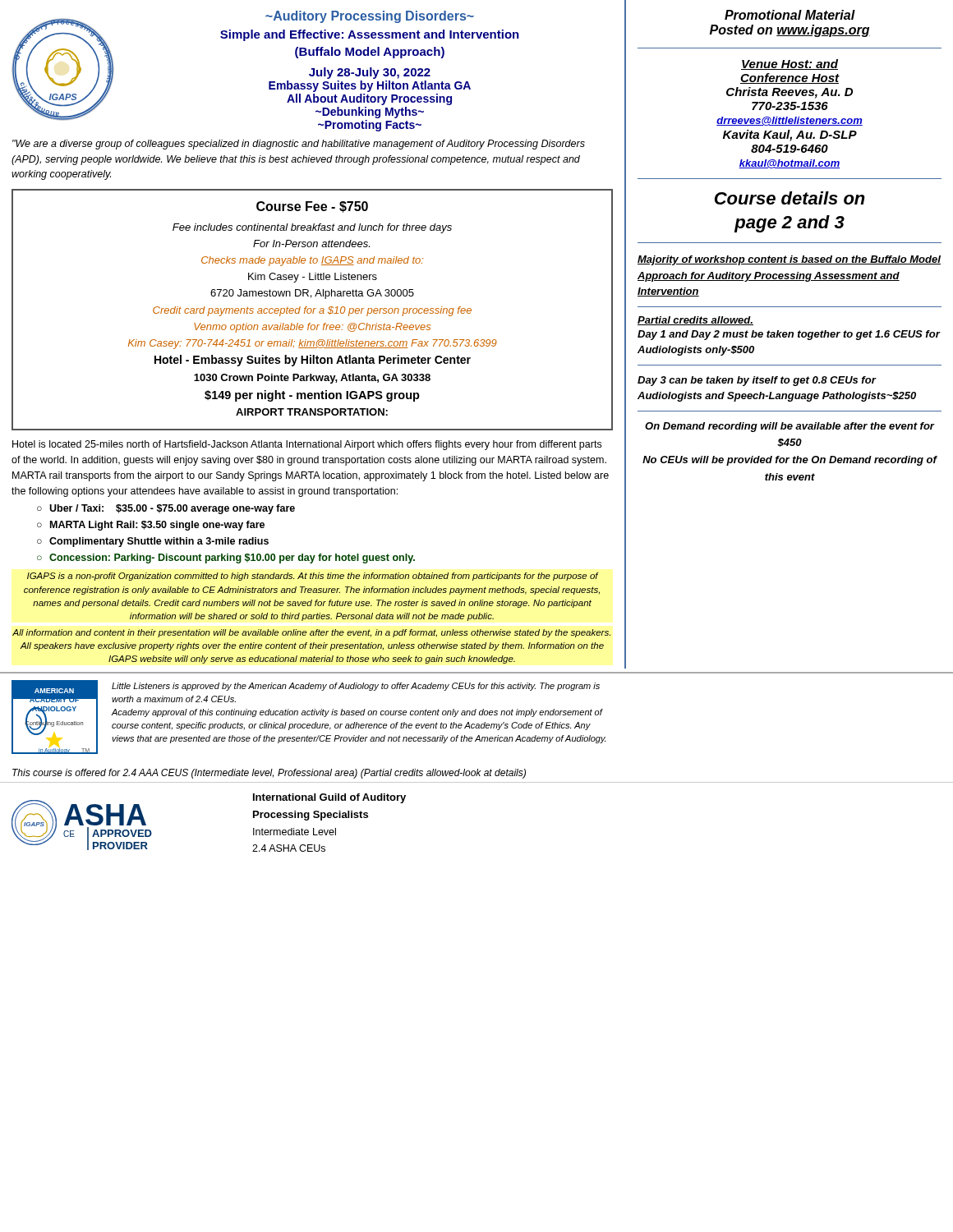The width and height of the screenshot is (953, 1232).
Task: Locate the text "○ MARTA Light Rail: $3.50 single one-way fare"
Action: (x=151, y=525)
